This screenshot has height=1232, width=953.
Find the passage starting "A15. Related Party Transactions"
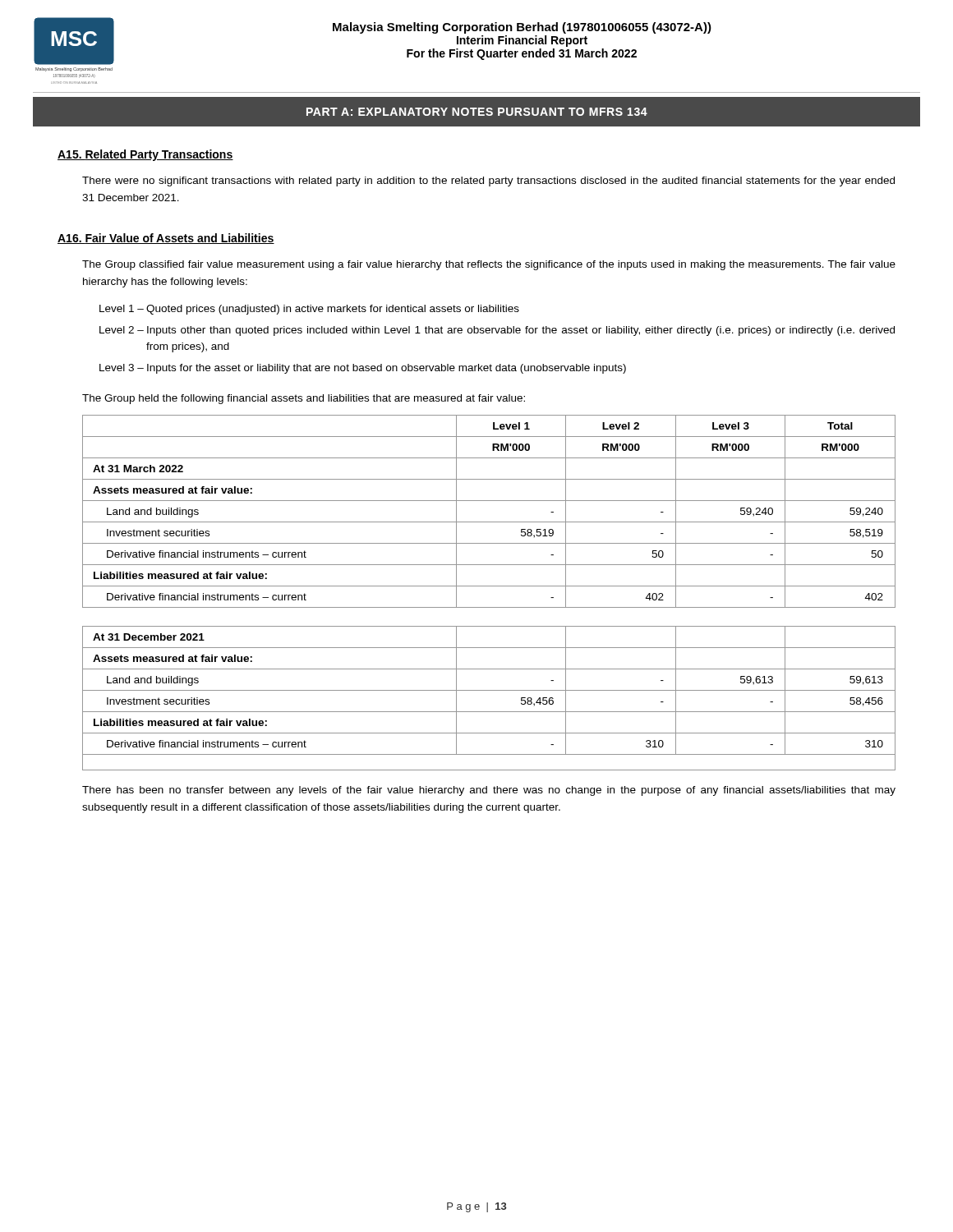pos(145,154)
